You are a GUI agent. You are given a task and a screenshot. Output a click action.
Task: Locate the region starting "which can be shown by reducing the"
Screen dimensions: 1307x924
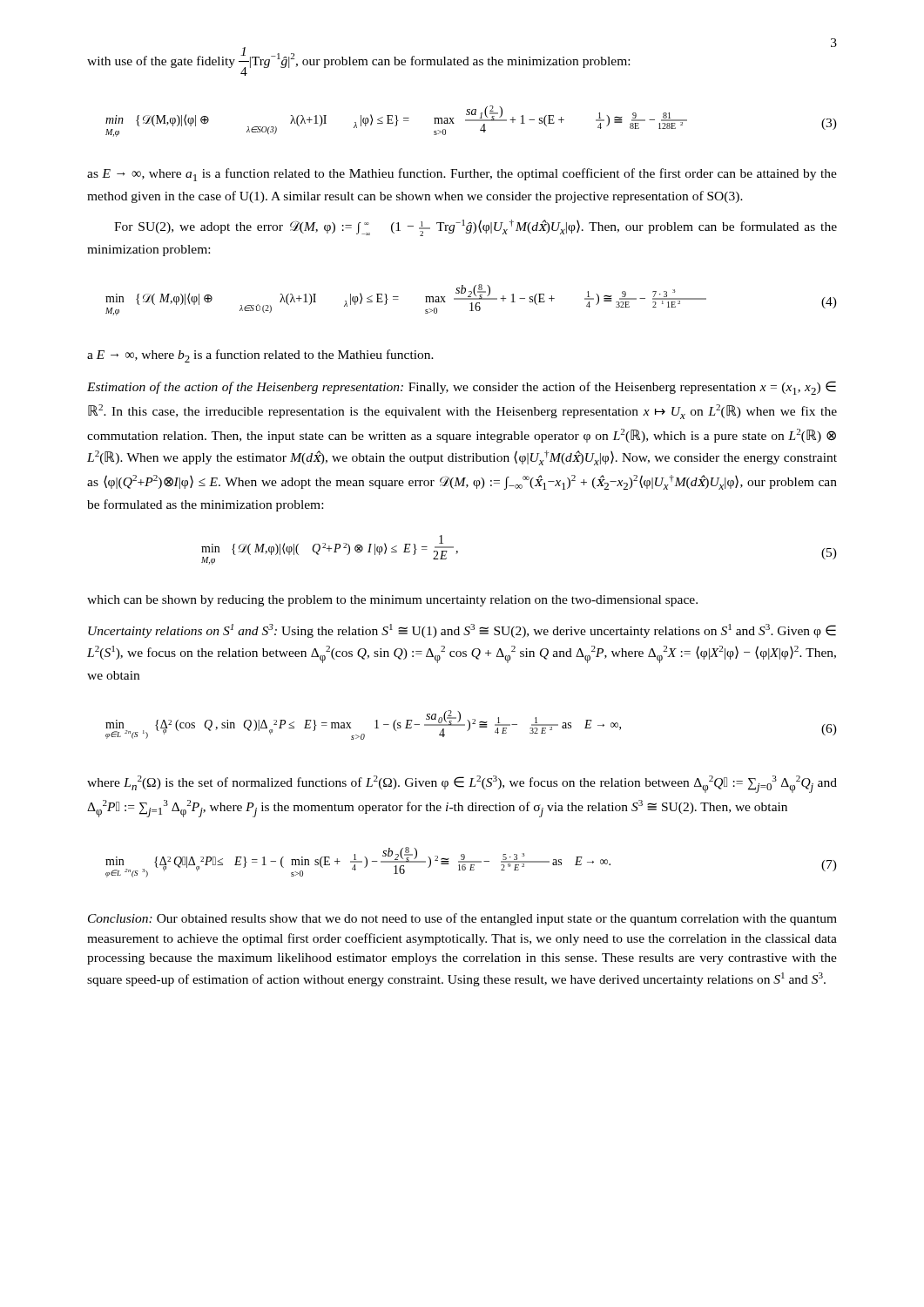393,599
